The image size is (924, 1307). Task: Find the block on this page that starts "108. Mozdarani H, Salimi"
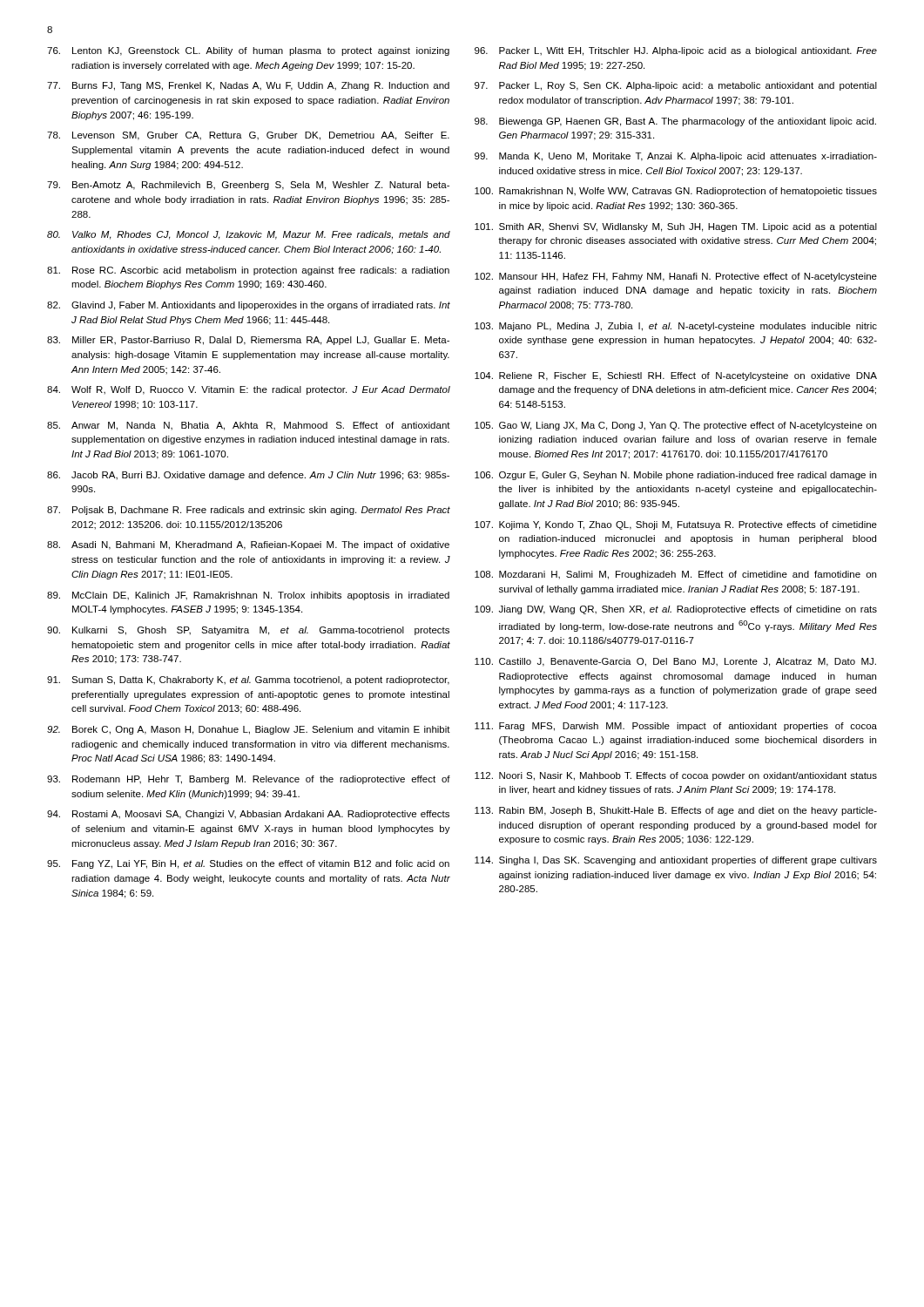click(x=676, y=582)
